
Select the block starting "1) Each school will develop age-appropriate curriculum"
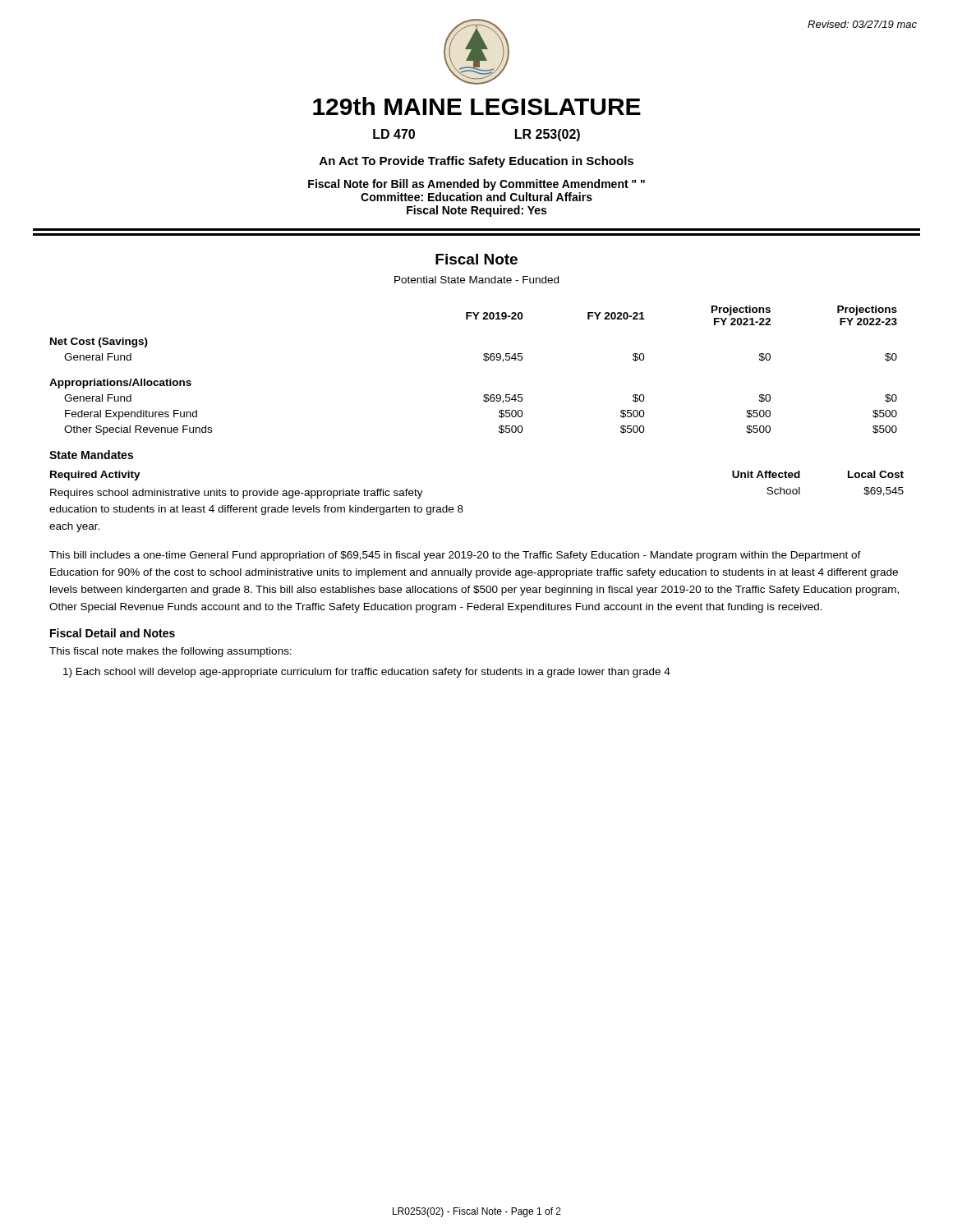pos(366,671)
